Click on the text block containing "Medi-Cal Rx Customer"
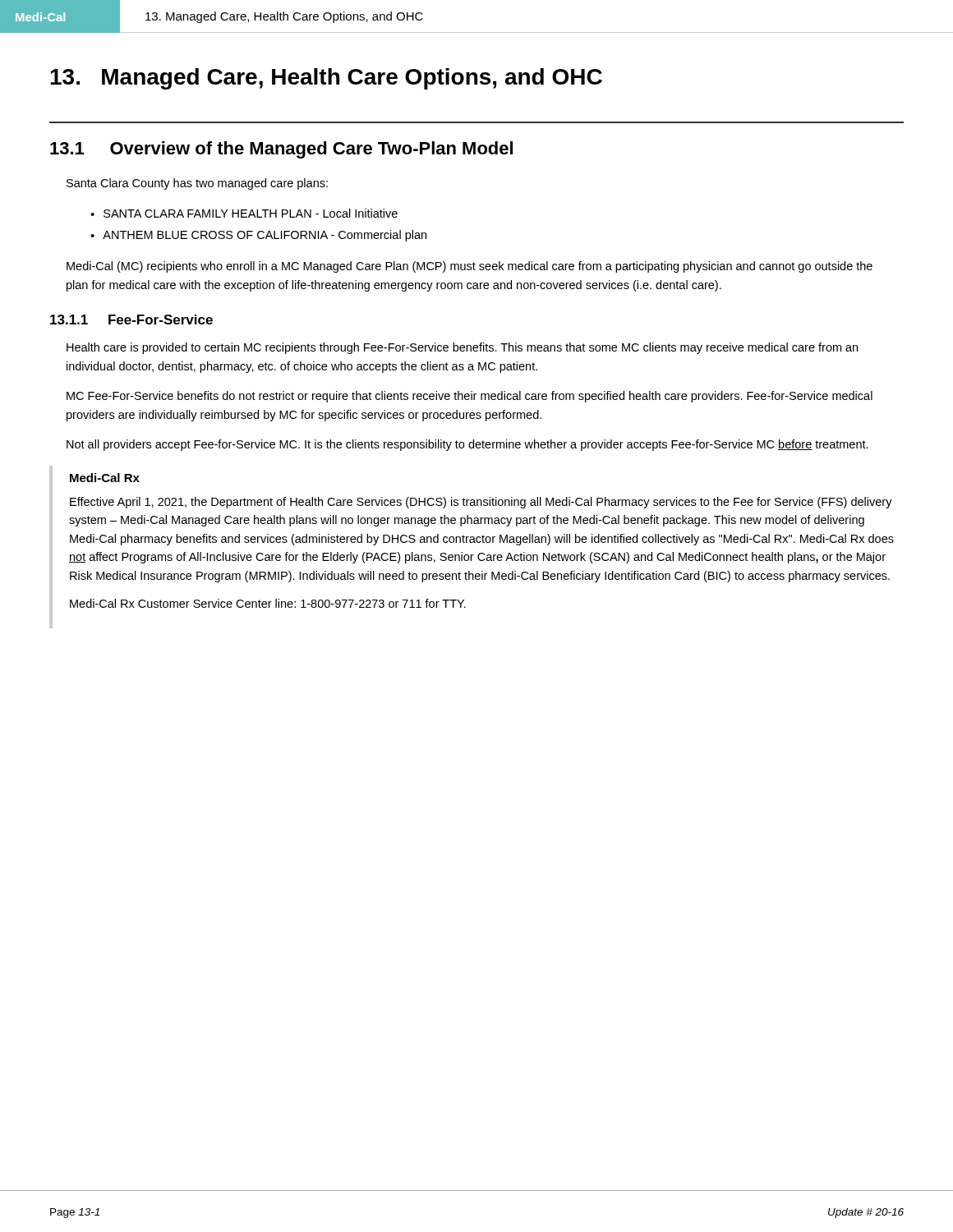This screenshot has height=1232, width=953. coord(268,604)
